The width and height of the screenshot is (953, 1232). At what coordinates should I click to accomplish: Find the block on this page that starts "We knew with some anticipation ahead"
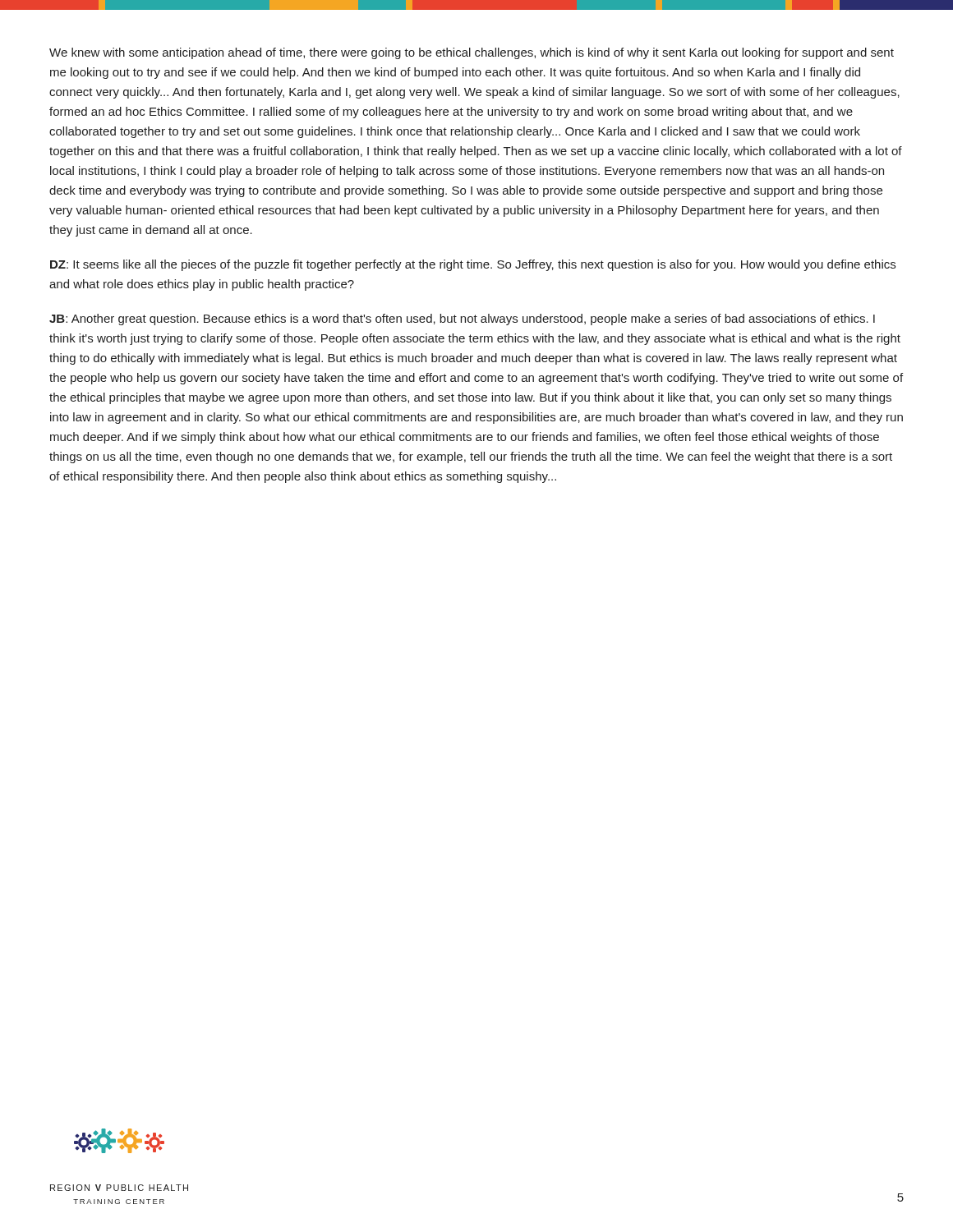pyautogui.click(x=475, y=141)
